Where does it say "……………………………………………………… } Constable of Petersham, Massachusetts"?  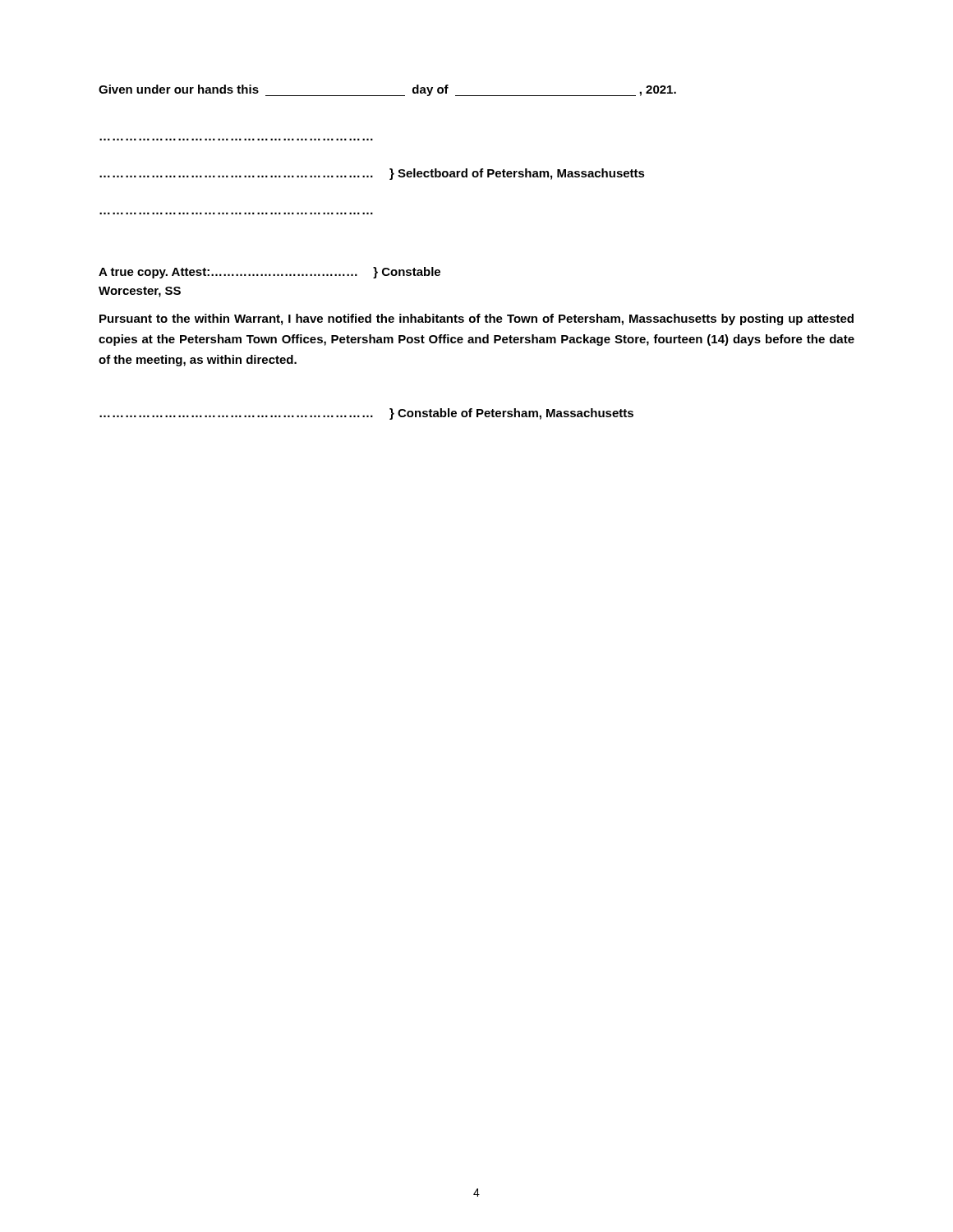click(x=366, y=413)
